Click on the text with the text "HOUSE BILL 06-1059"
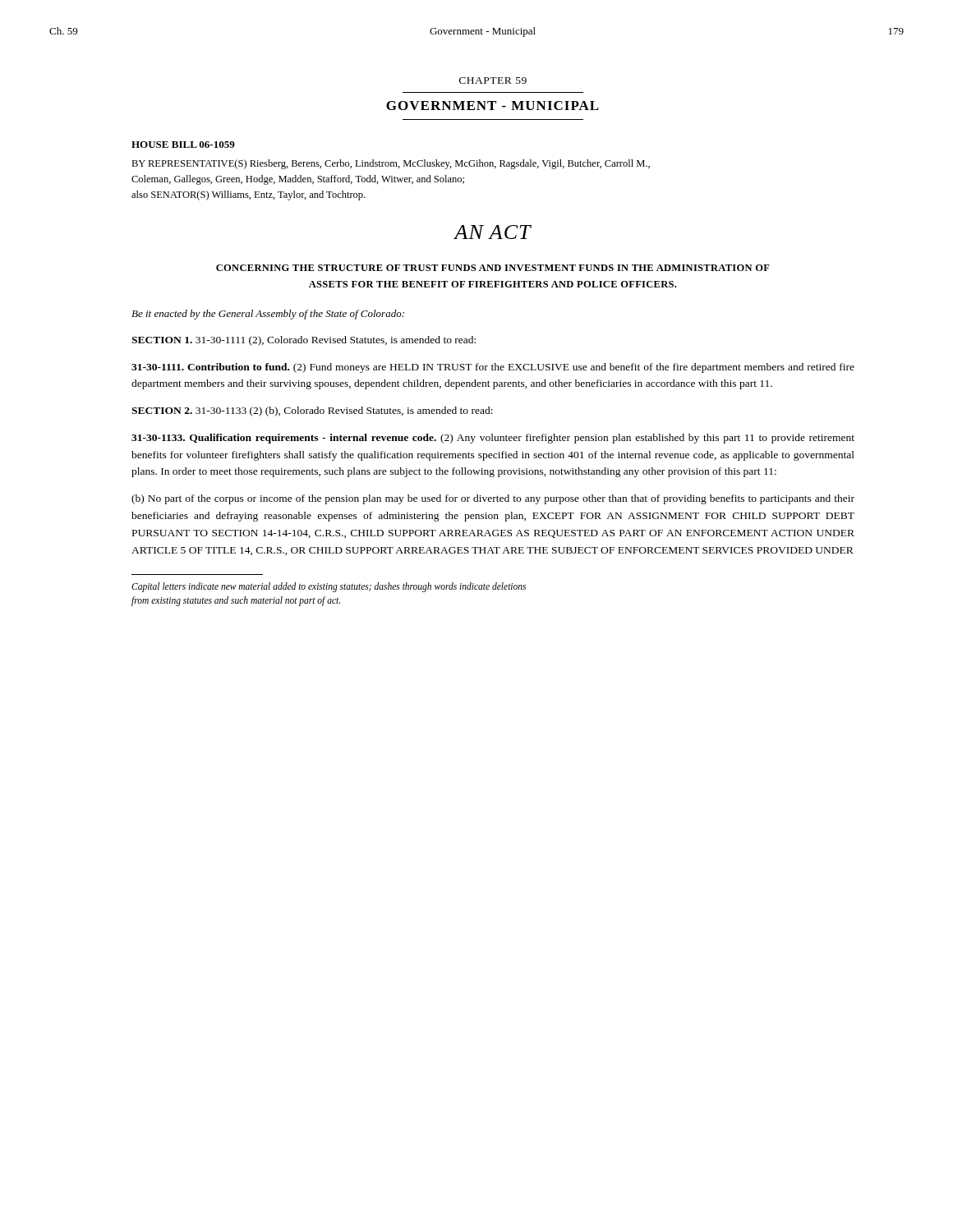Viewport: 953px width, 1232px height. [183, 144]
